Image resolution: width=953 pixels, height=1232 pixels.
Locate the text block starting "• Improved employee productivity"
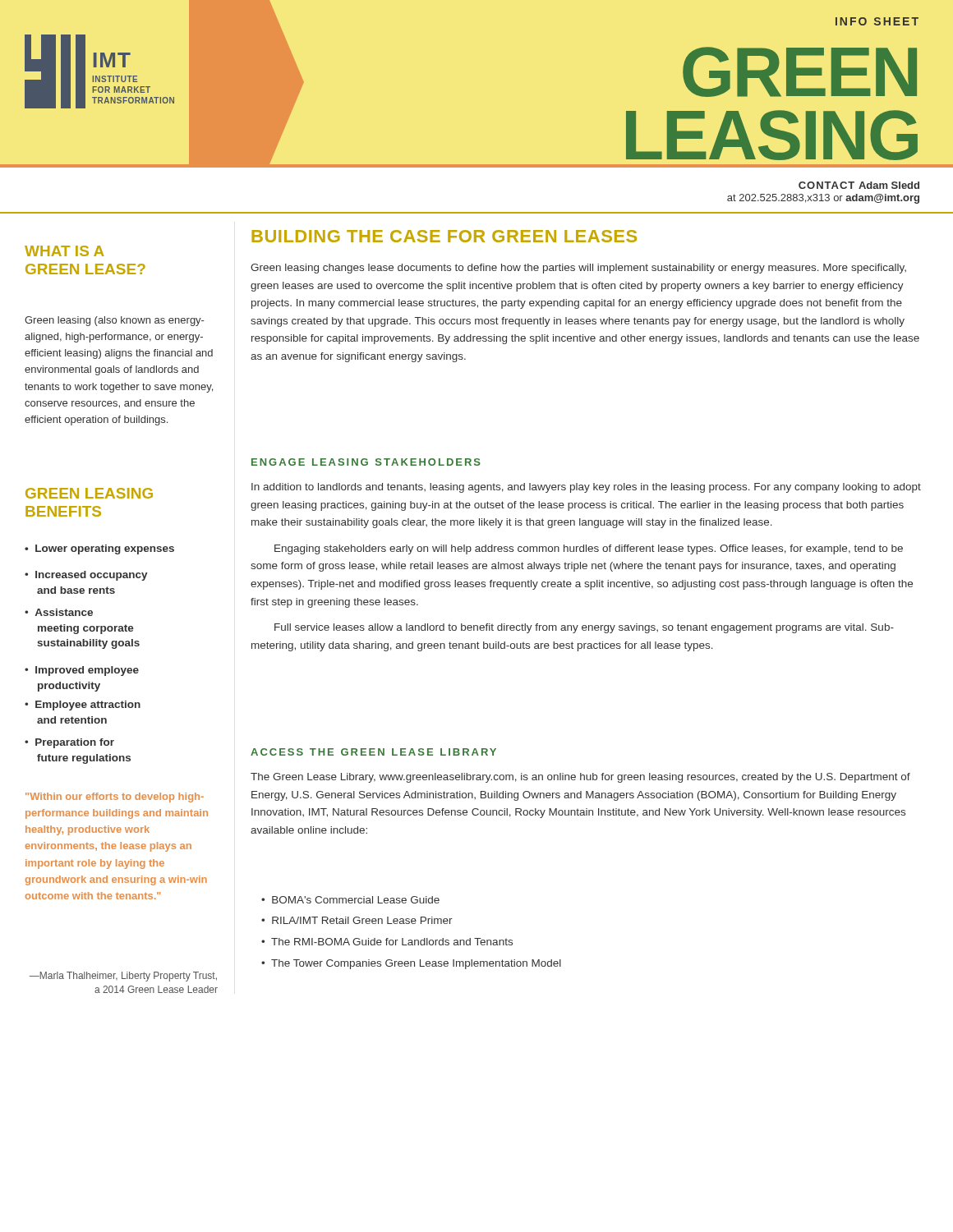[x=82, y=677]
